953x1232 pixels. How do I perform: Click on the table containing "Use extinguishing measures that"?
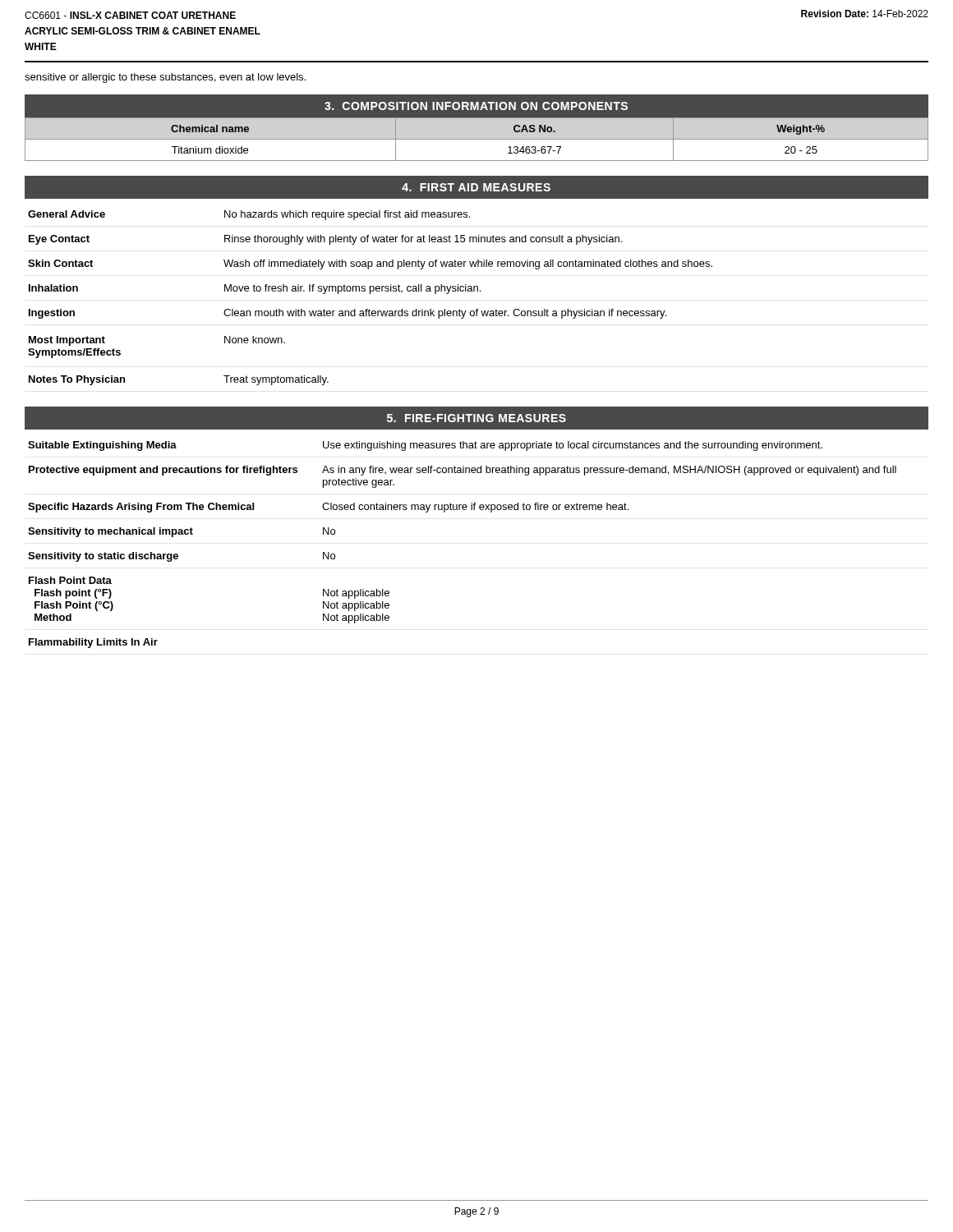coord(476,543)
